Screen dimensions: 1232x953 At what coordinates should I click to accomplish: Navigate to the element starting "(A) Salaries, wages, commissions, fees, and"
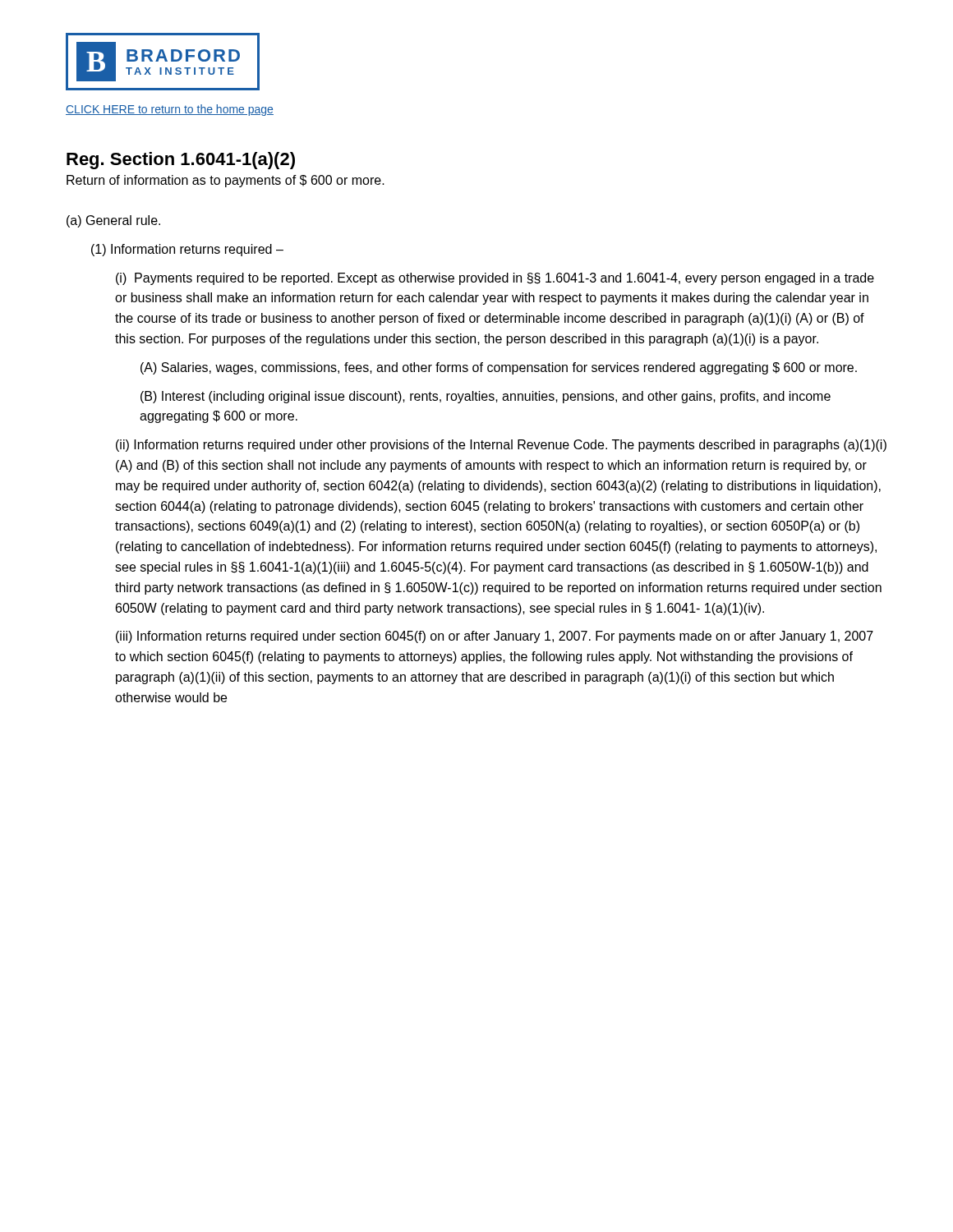[513, 368]
